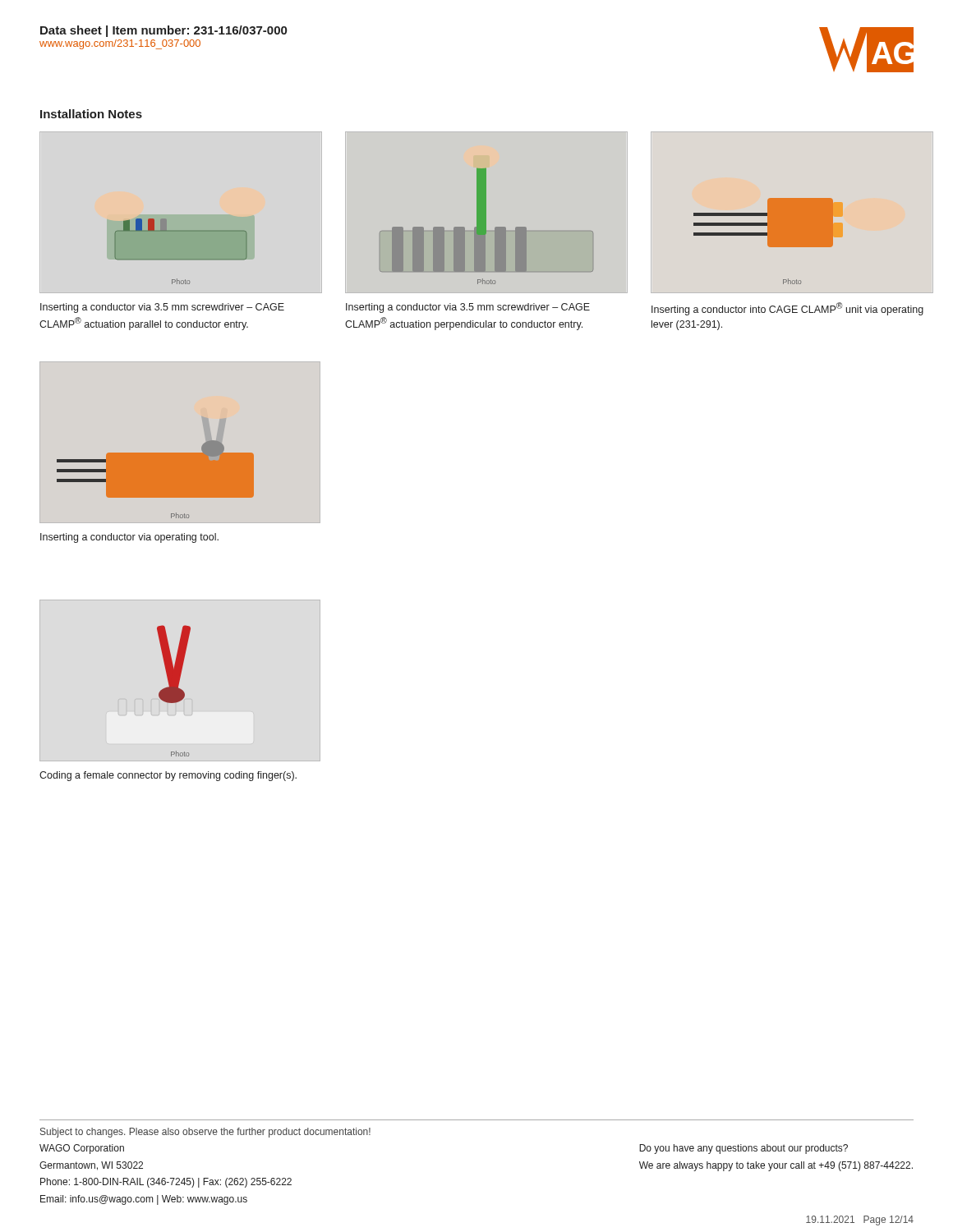Click where it says "Inserting a conductor via operating tool."

point(129,537)
